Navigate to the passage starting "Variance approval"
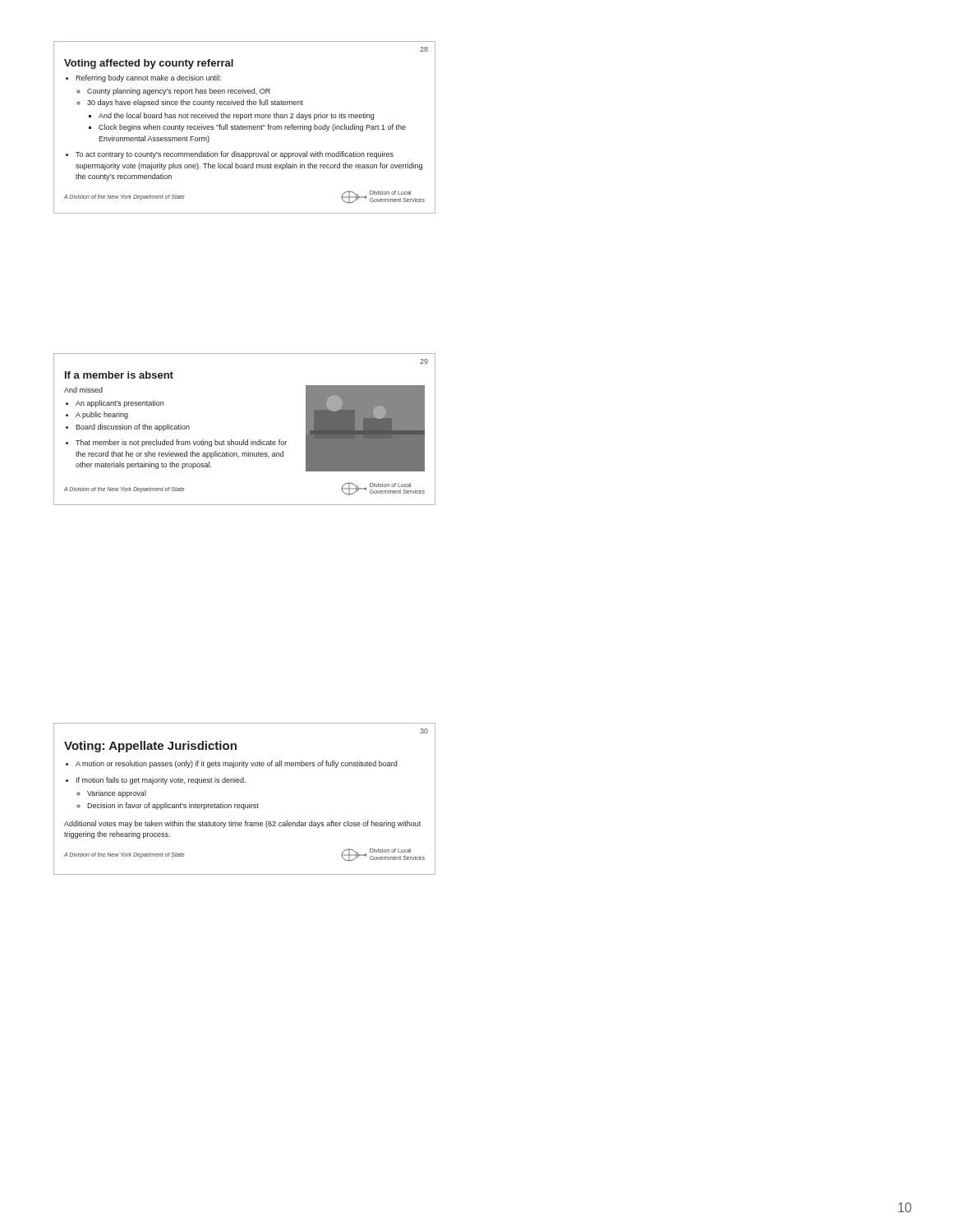The width and height of the screenshot is (953, 1232). tap(117, 793)
